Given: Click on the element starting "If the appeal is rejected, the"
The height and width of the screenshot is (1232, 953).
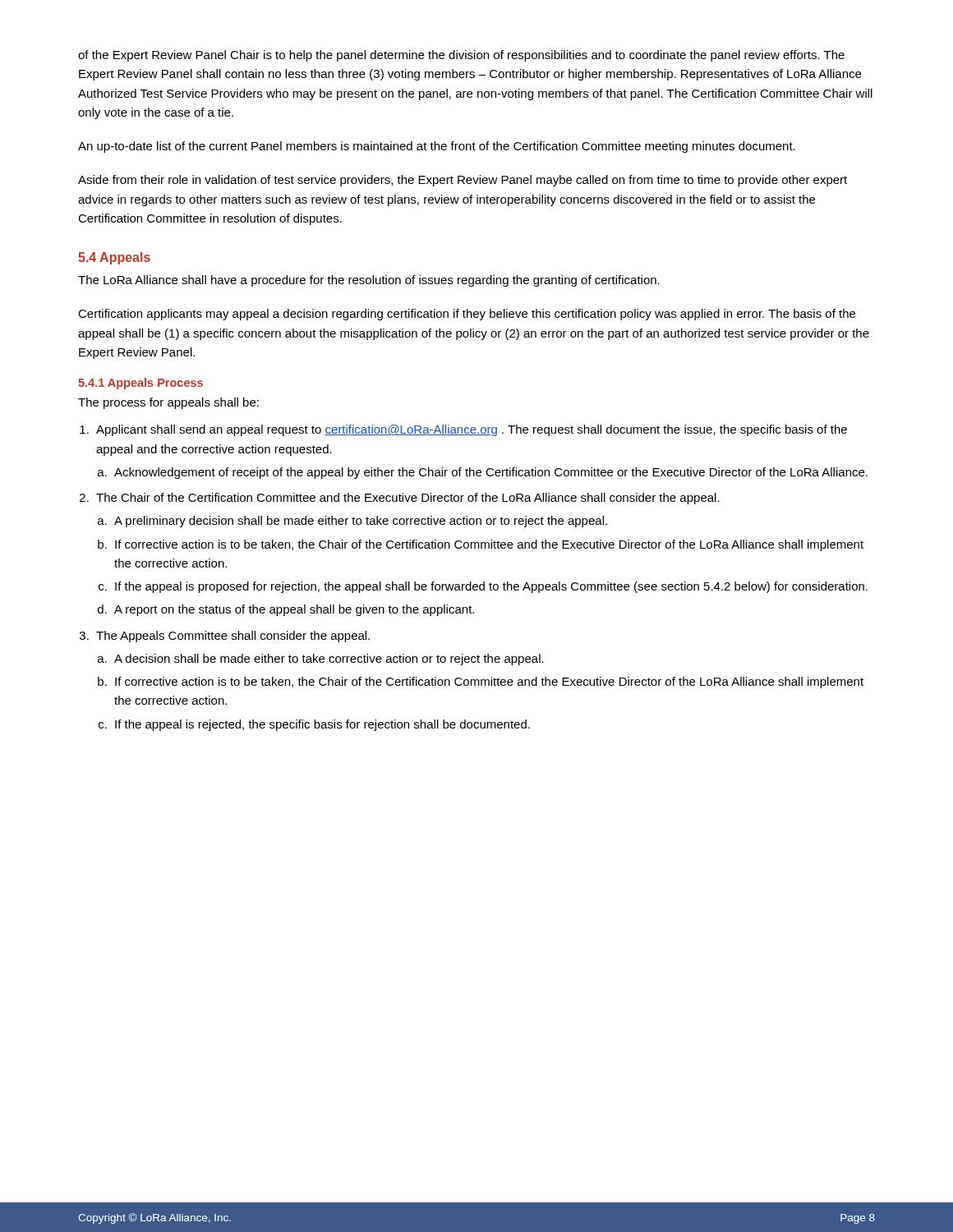Looking at the screenshot, I should point(322,724).
